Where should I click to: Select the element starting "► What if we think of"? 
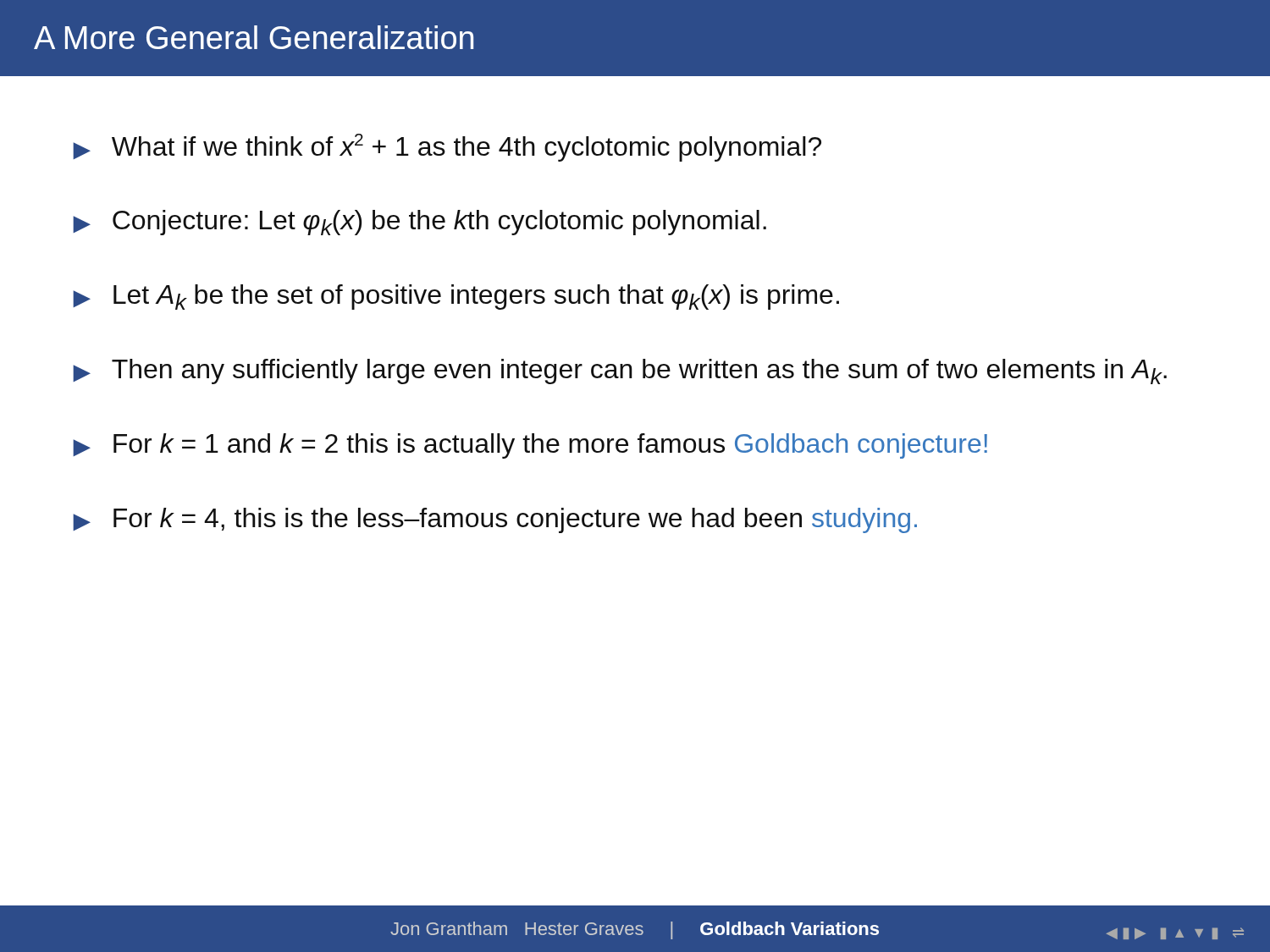[x=635, y=149]
